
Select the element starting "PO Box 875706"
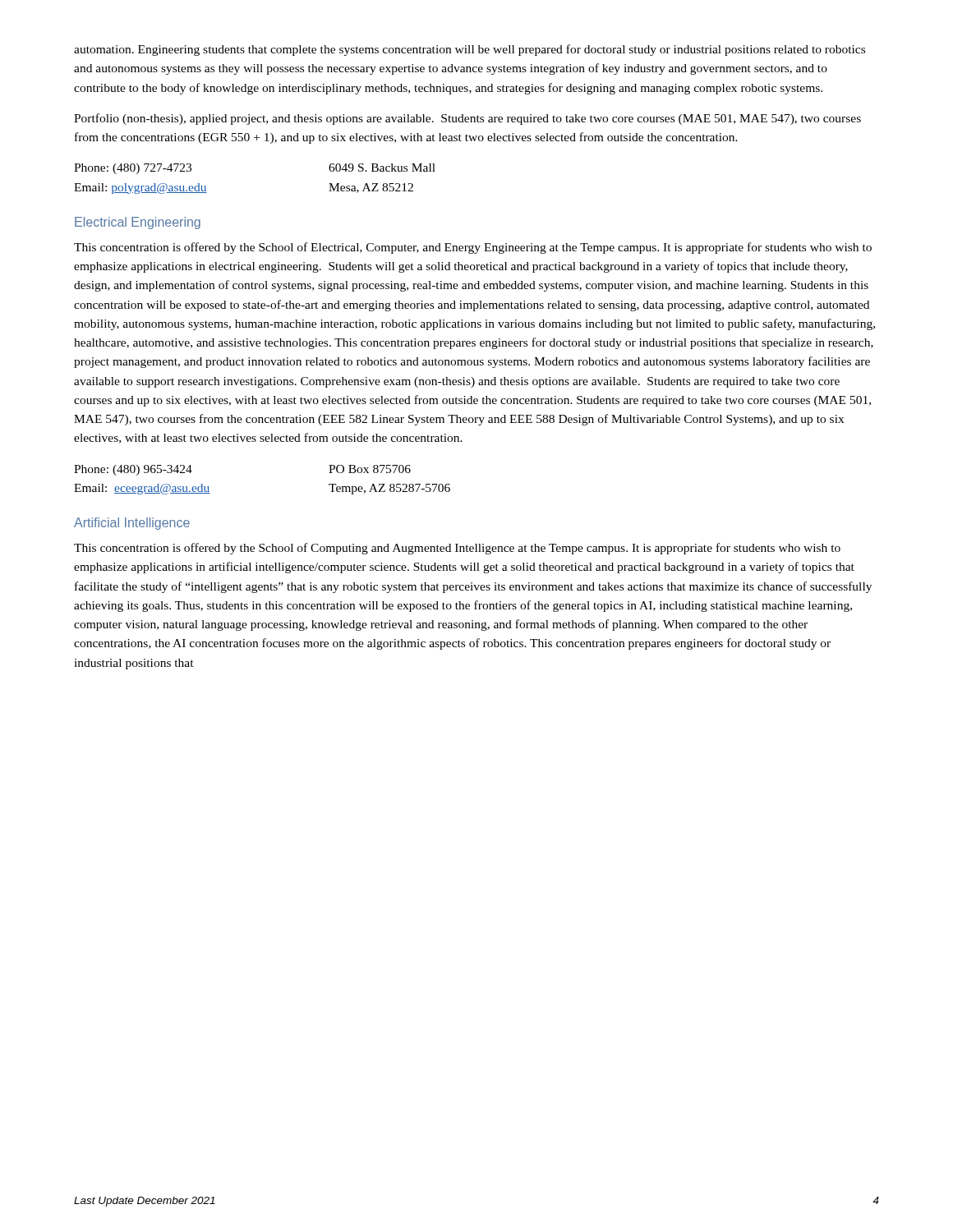click(x=390, y=478)
